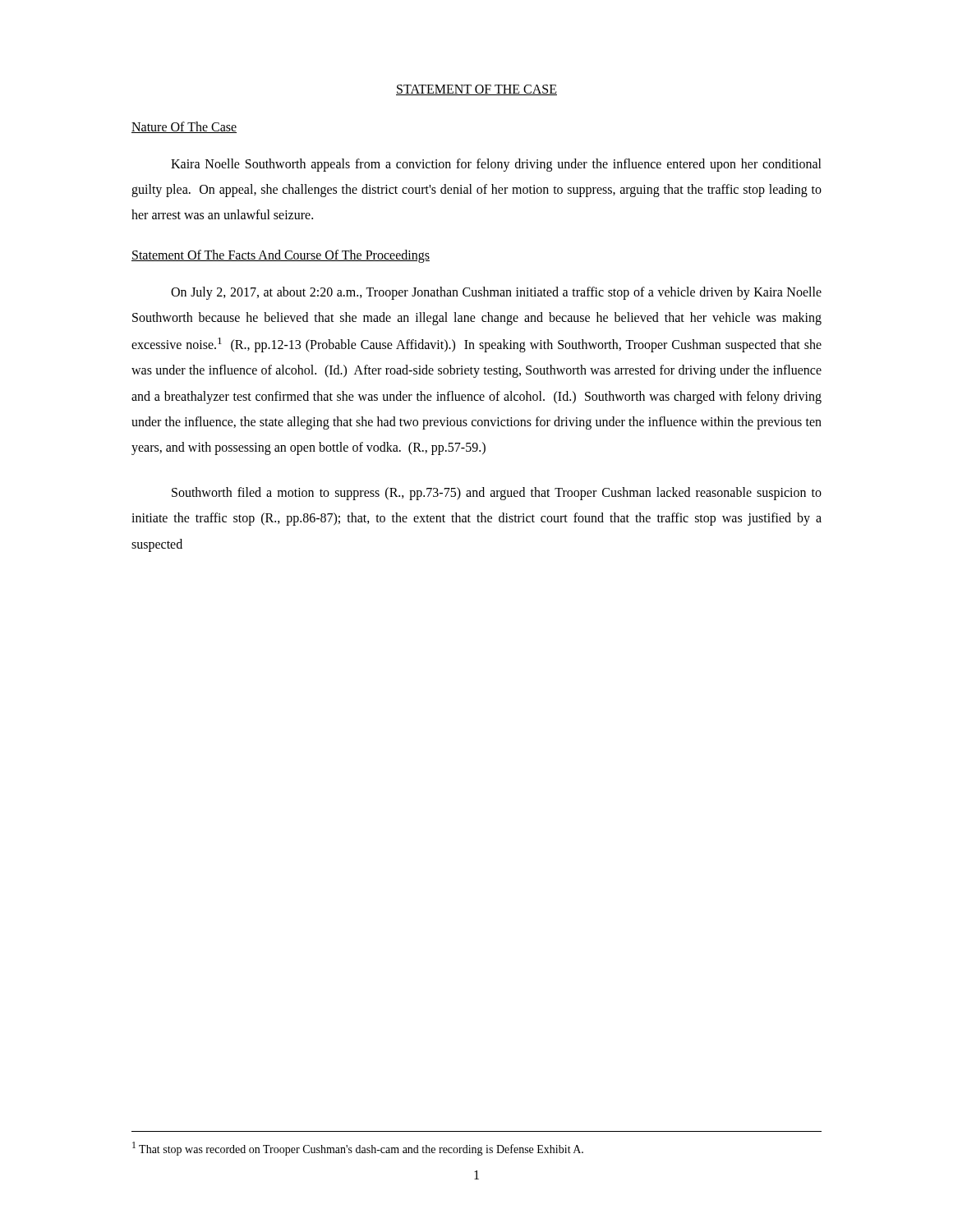The image size is (953, 1232).
Task: Locate the block of text that opens with "1 That stop"
Action: coord(476,1148)
